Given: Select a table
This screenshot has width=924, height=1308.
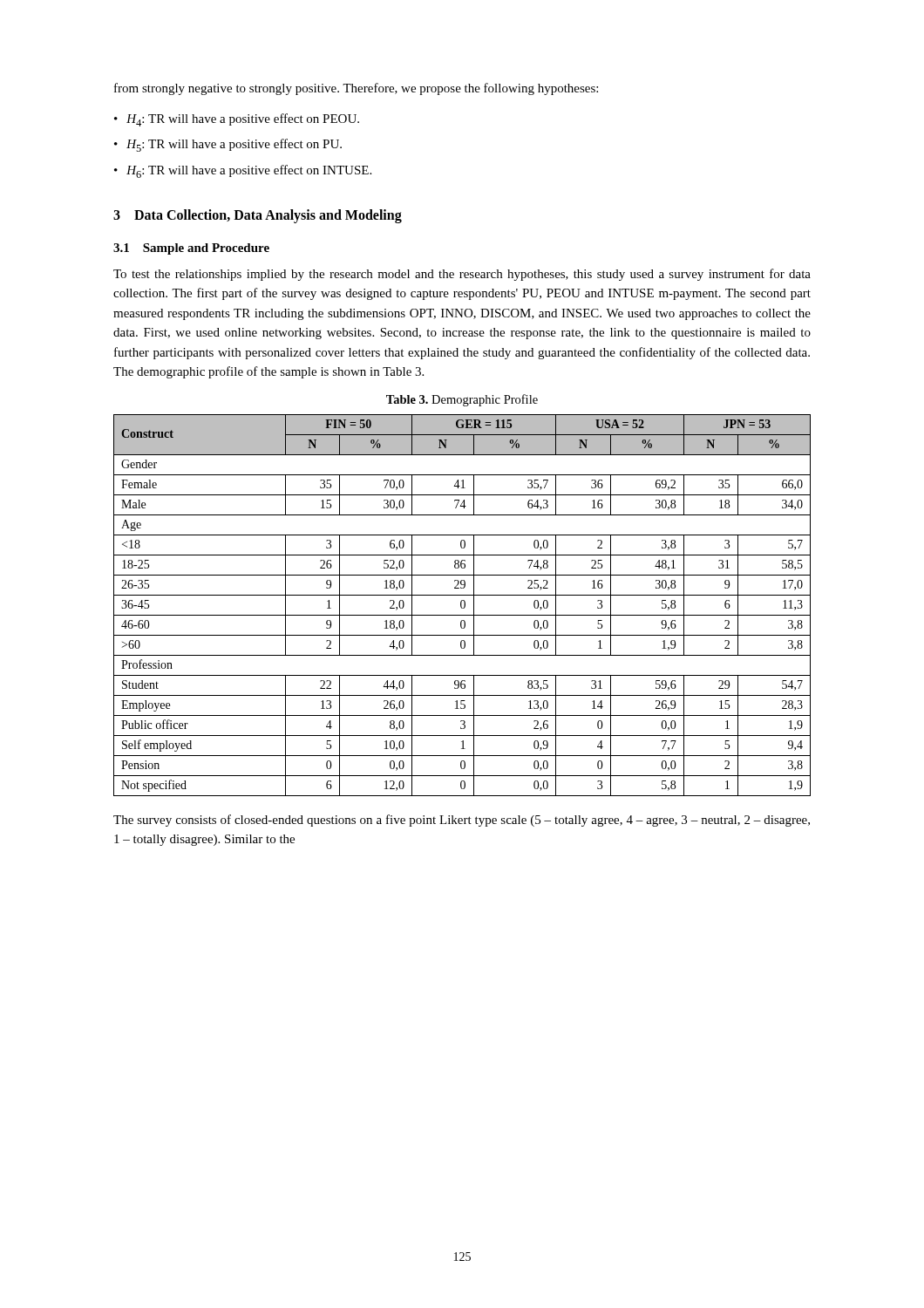Looking at the screenshot, I should [462, 605].
